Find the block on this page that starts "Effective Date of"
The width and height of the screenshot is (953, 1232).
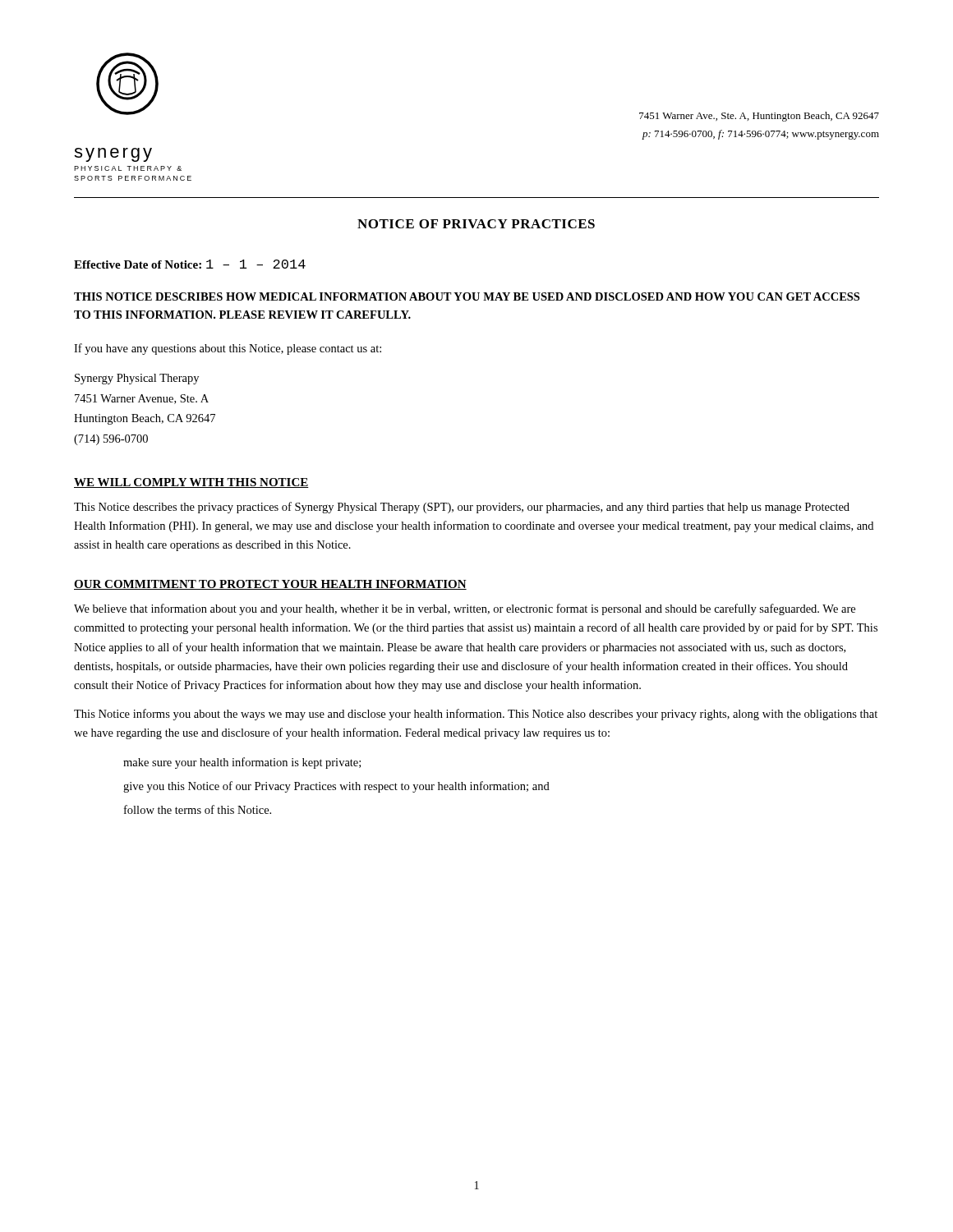pyautogui.click(x=190, y=265)
